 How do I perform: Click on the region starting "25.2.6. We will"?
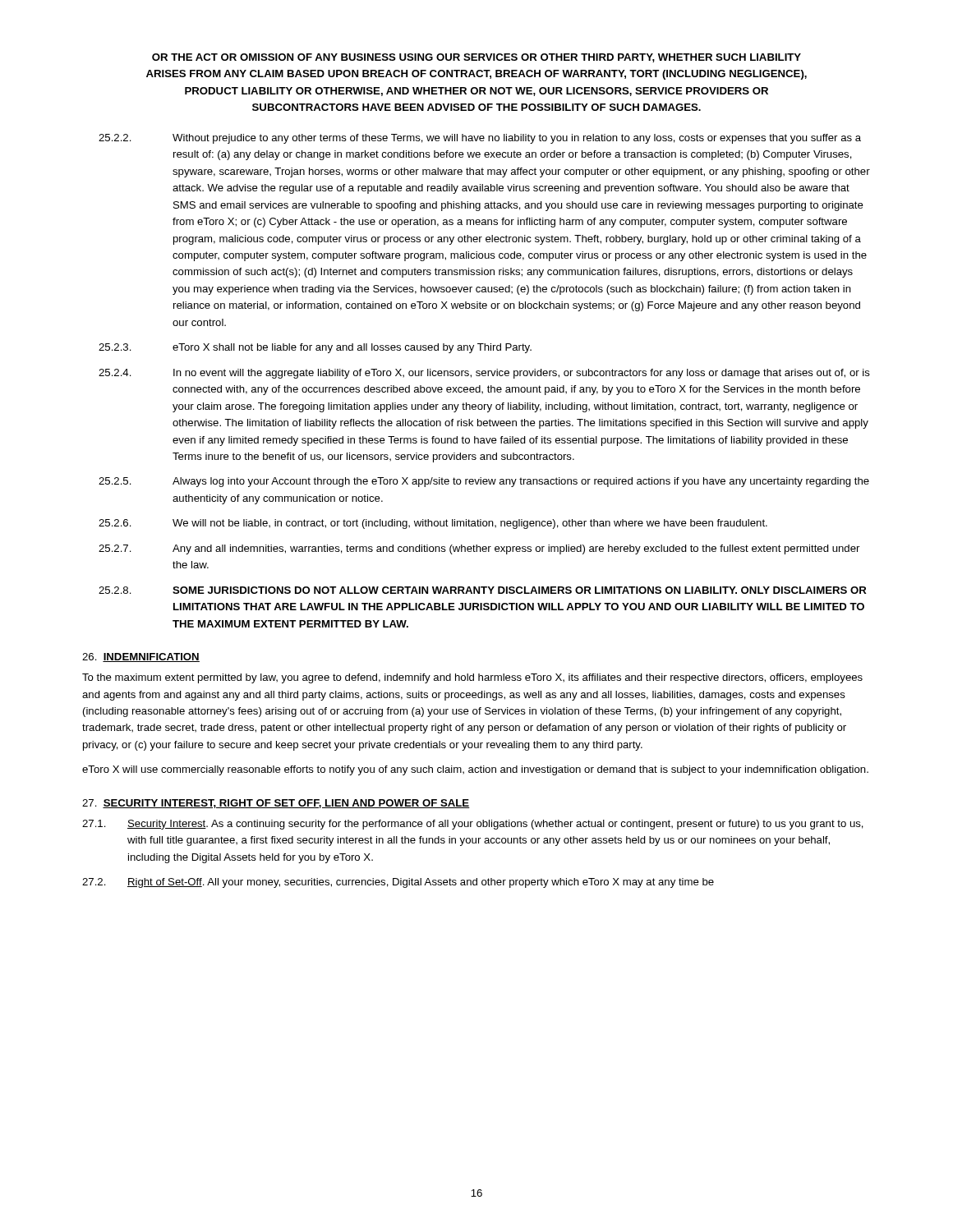point(476,524)
